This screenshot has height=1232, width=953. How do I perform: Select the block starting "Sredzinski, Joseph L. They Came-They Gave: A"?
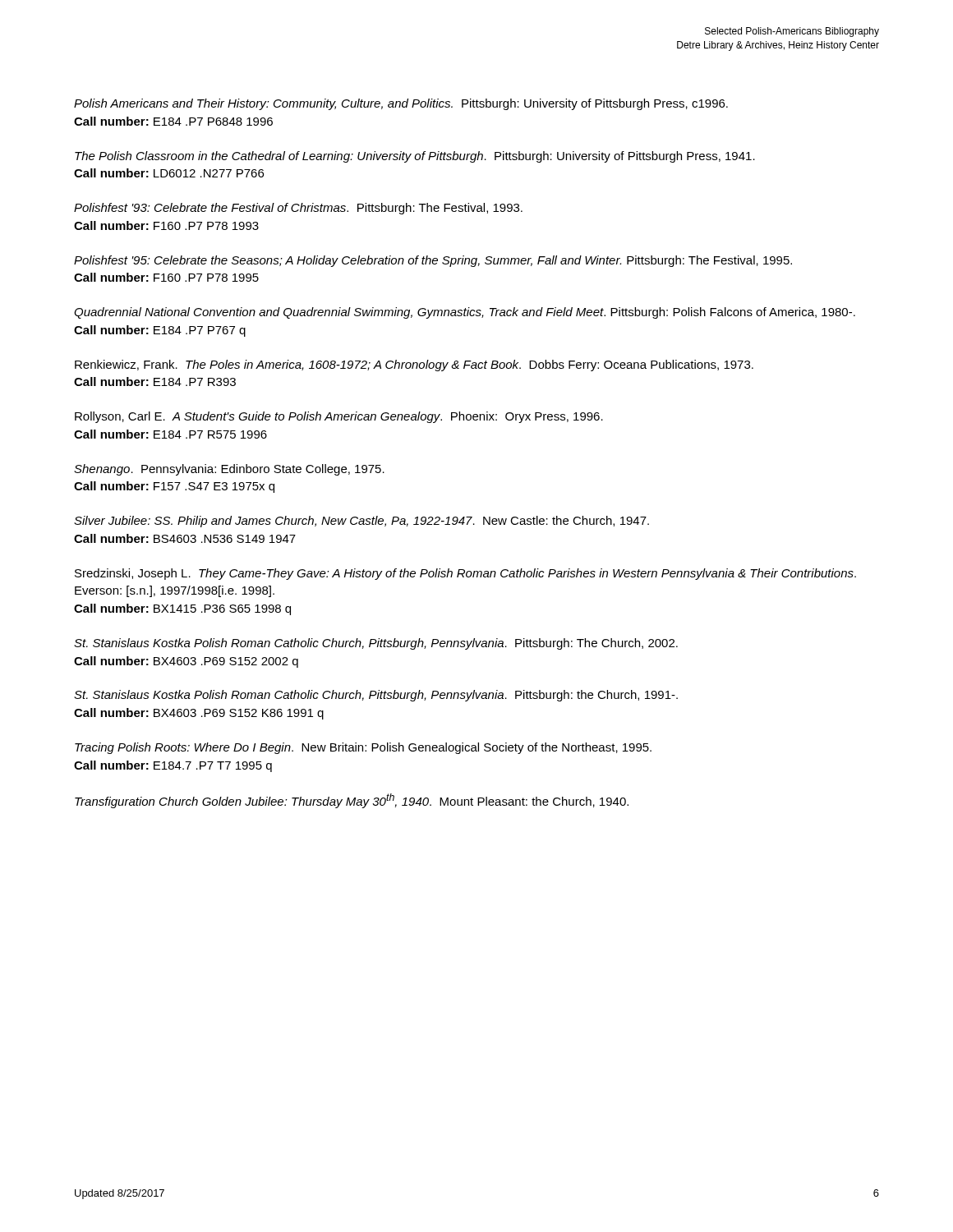(x=465, y=574)
